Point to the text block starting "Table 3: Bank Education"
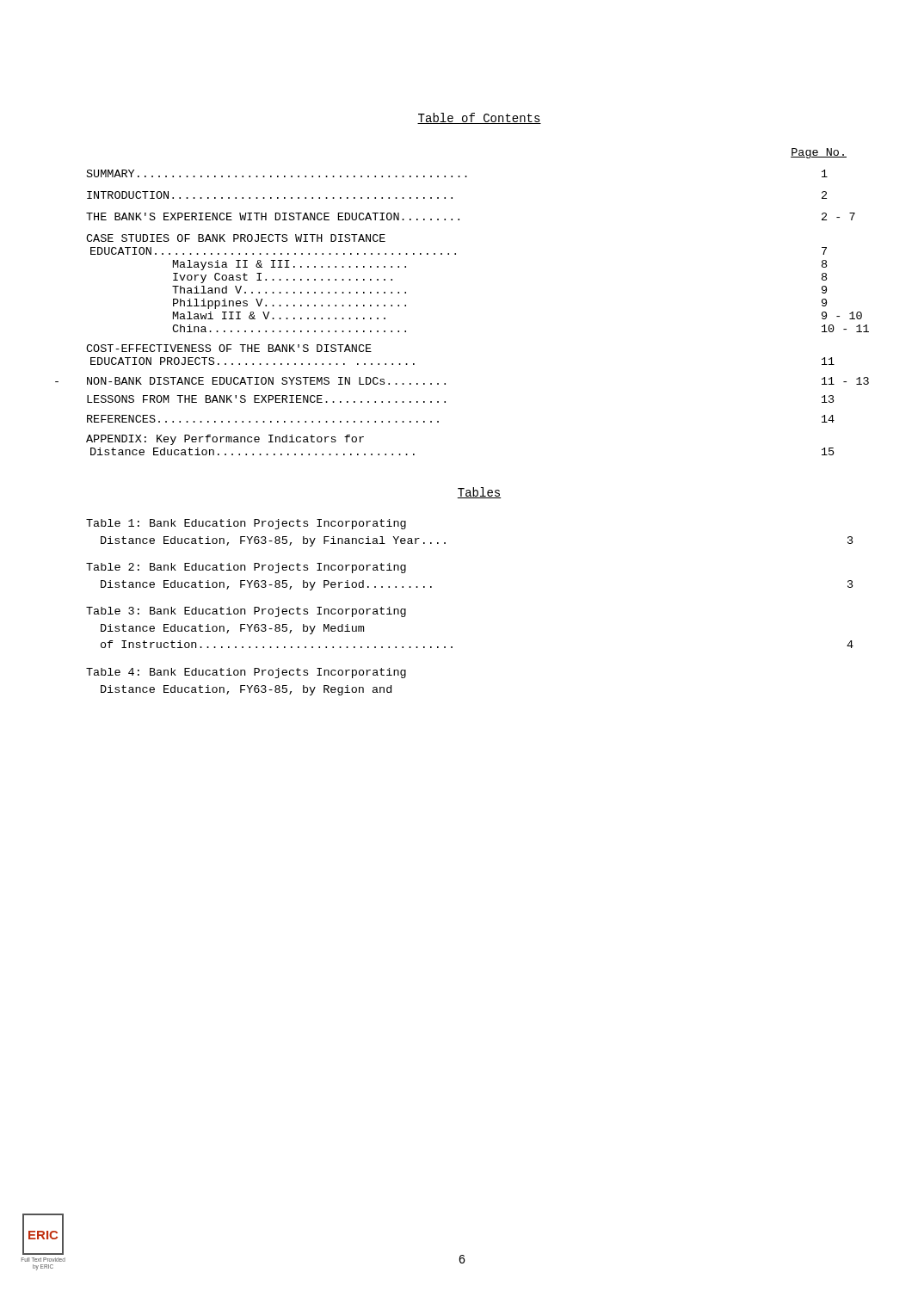 (246, 612)
